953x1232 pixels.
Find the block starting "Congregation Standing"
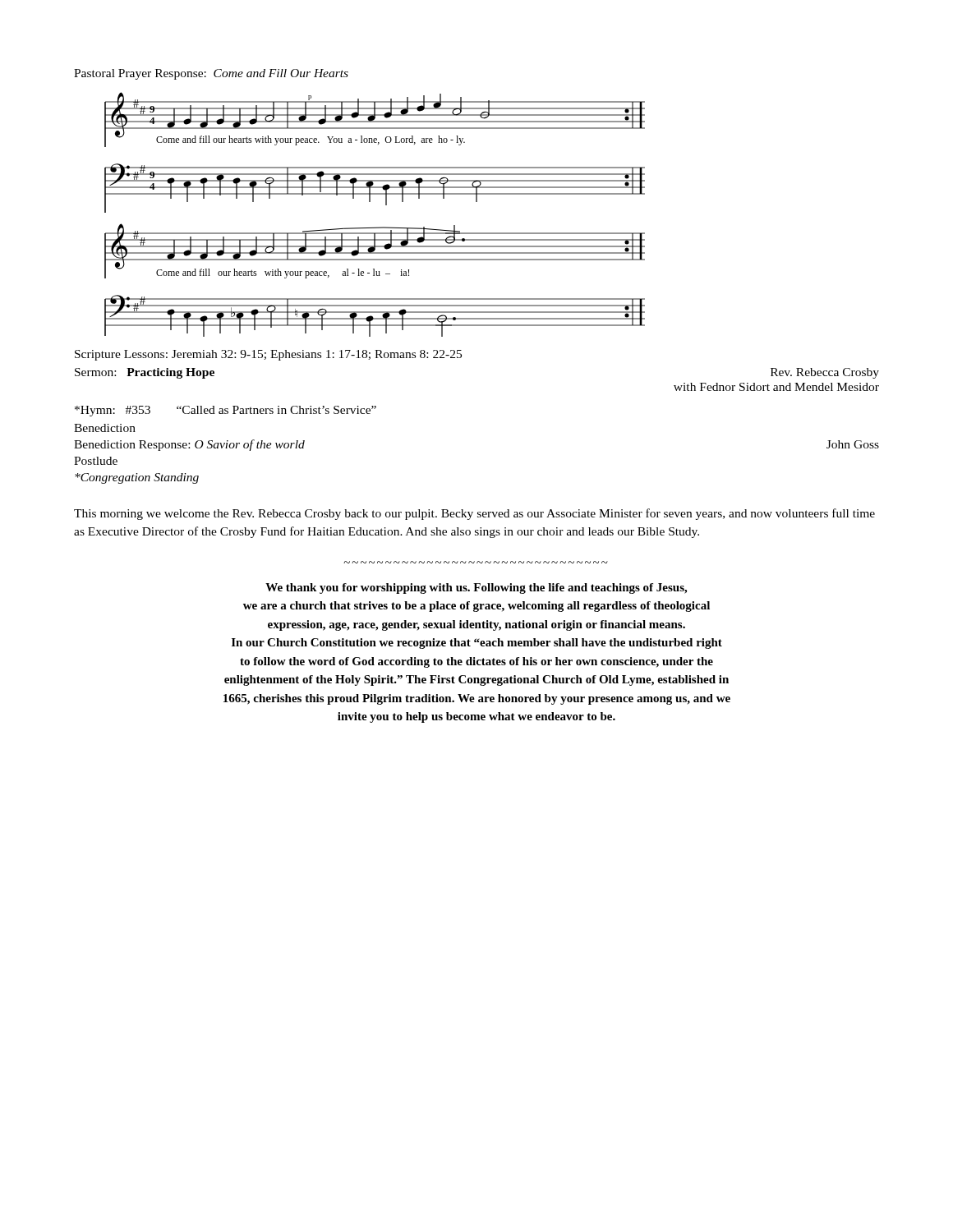pyautogui.click(x=137, y=477)
